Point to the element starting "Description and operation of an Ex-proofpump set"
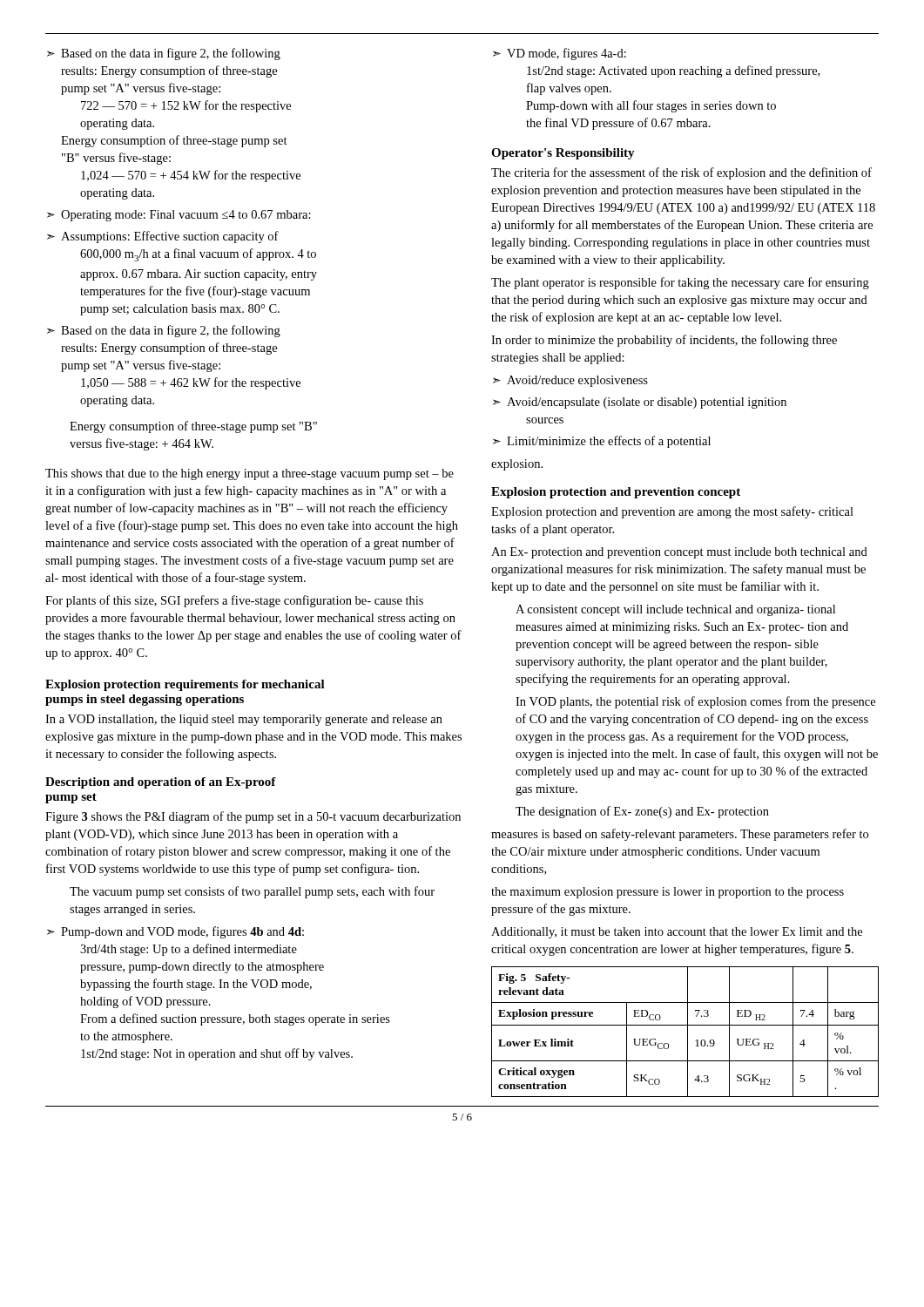The image size is (924, 1307). click(x=160, y=789)
